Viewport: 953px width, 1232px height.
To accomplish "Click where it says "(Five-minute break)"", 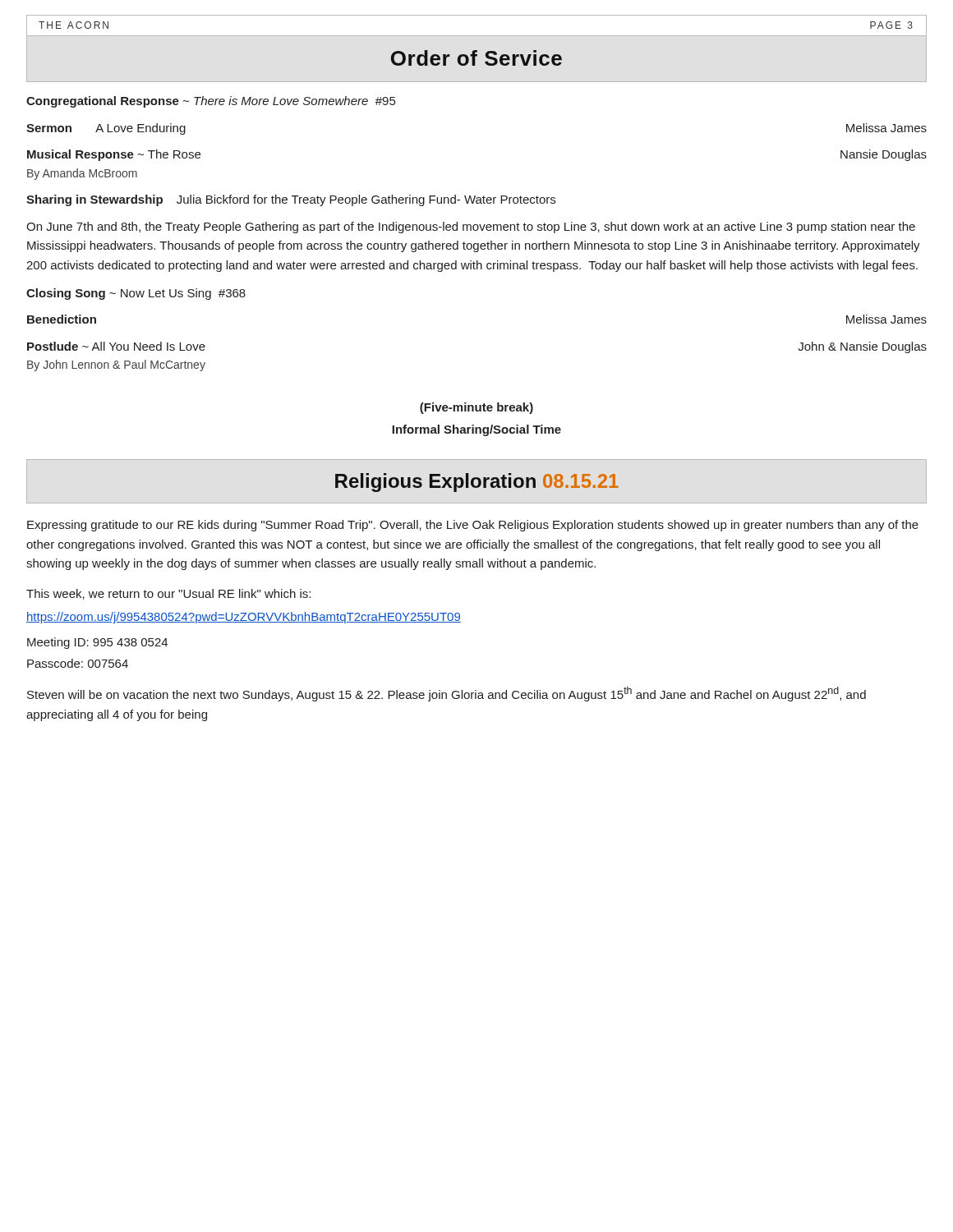I will [476, 407].
